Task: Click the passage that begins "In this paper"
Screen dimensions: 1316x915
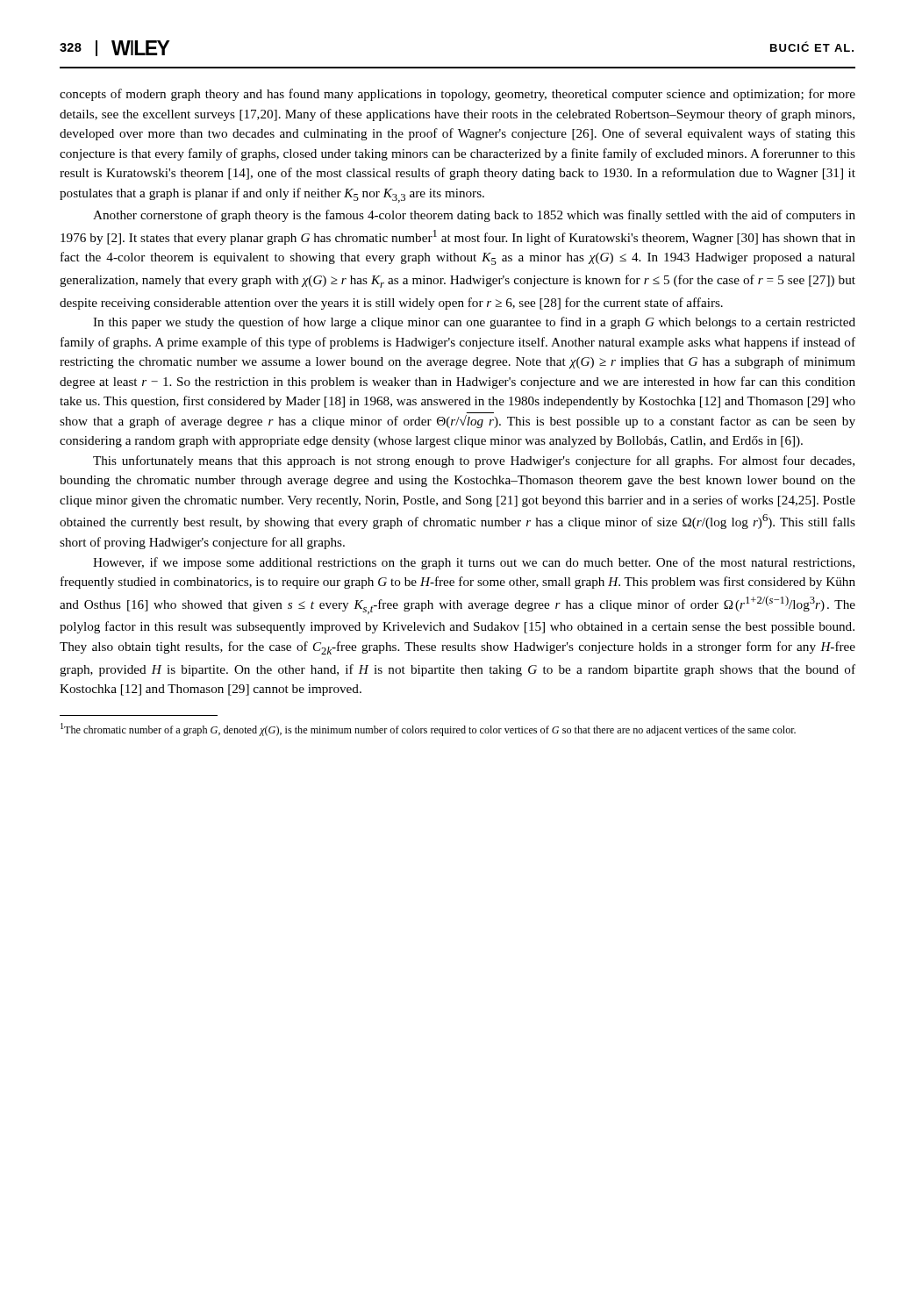Action: tap(458, 382)
